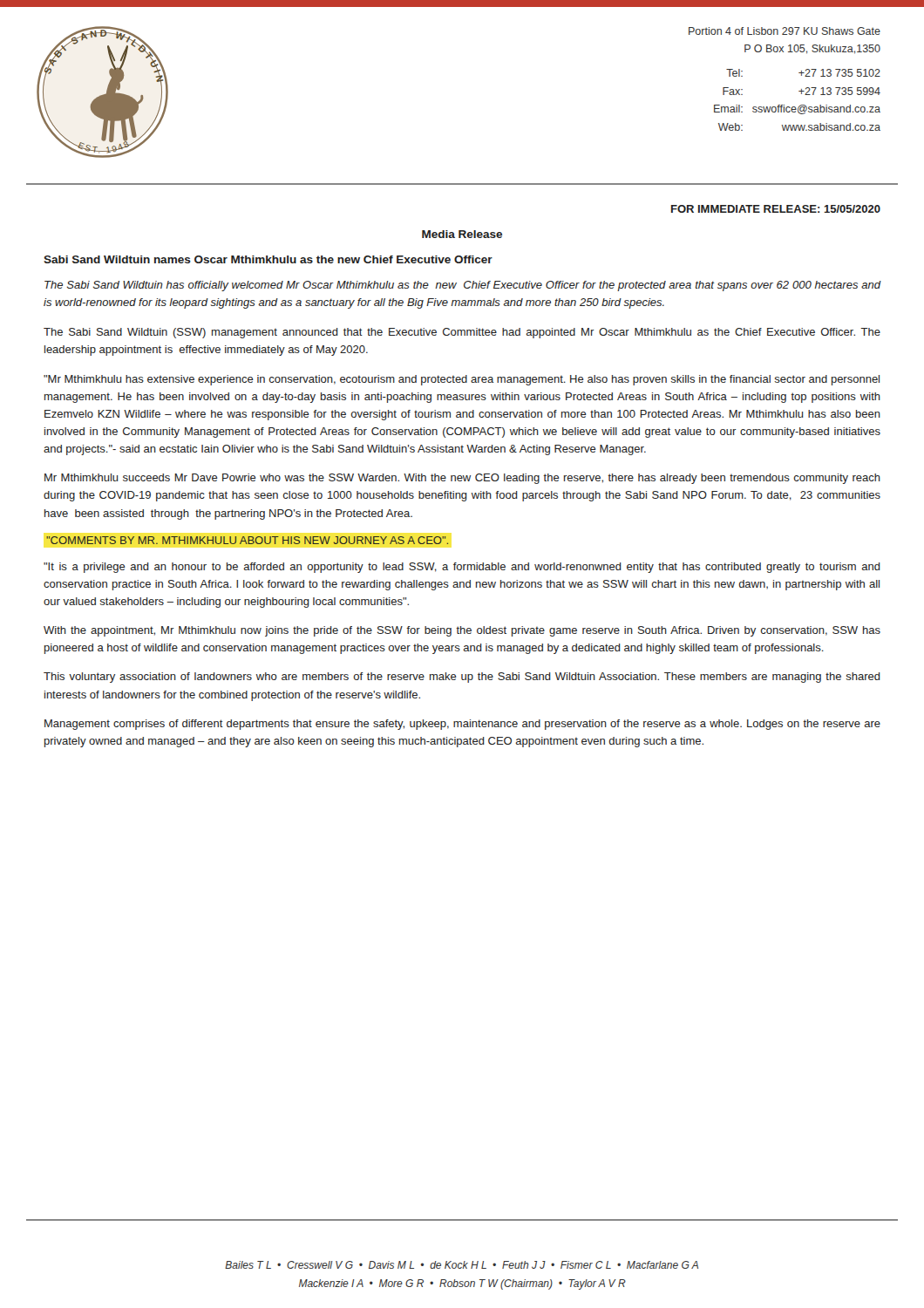Click the passage that begins "With the appointment, Mr"
924x1308 pixels.
click(x=462, y=639)
